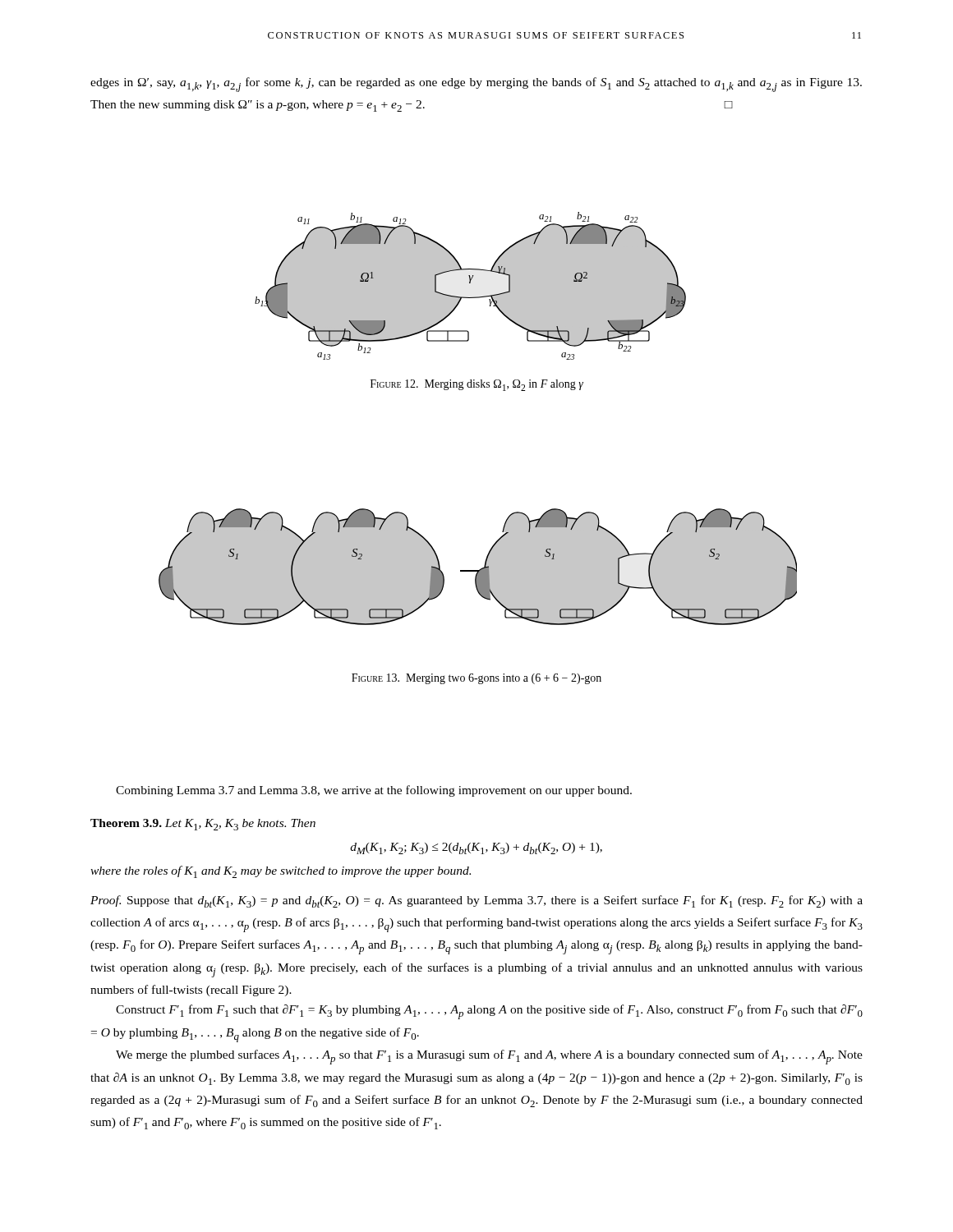Click the passage that begins "Proof. Suppose that"
Viewport: 953px width, 1232px height.
tap(476, 1012)
